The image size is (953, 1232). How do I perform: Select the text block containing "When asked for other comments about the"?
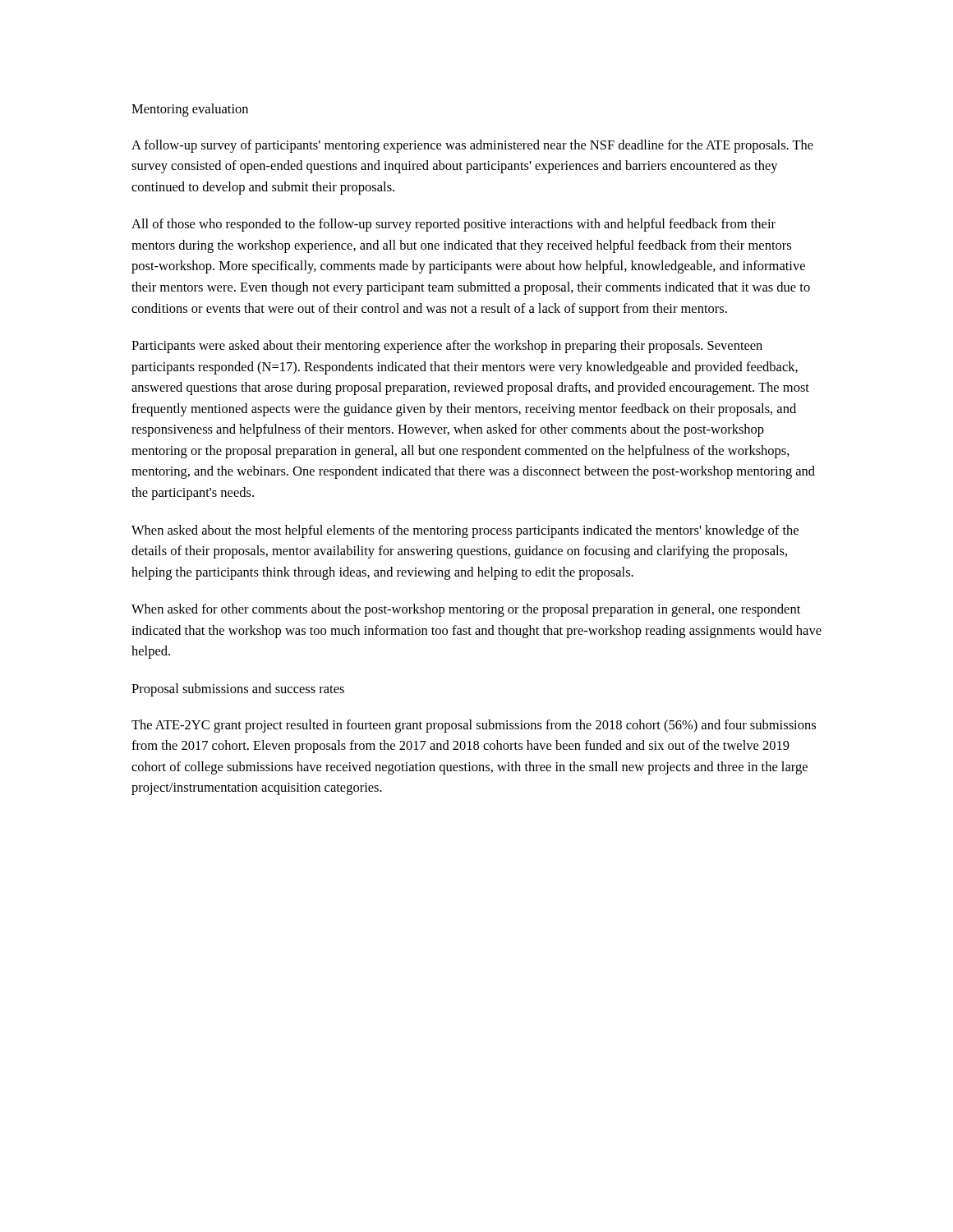coord(476,630)
